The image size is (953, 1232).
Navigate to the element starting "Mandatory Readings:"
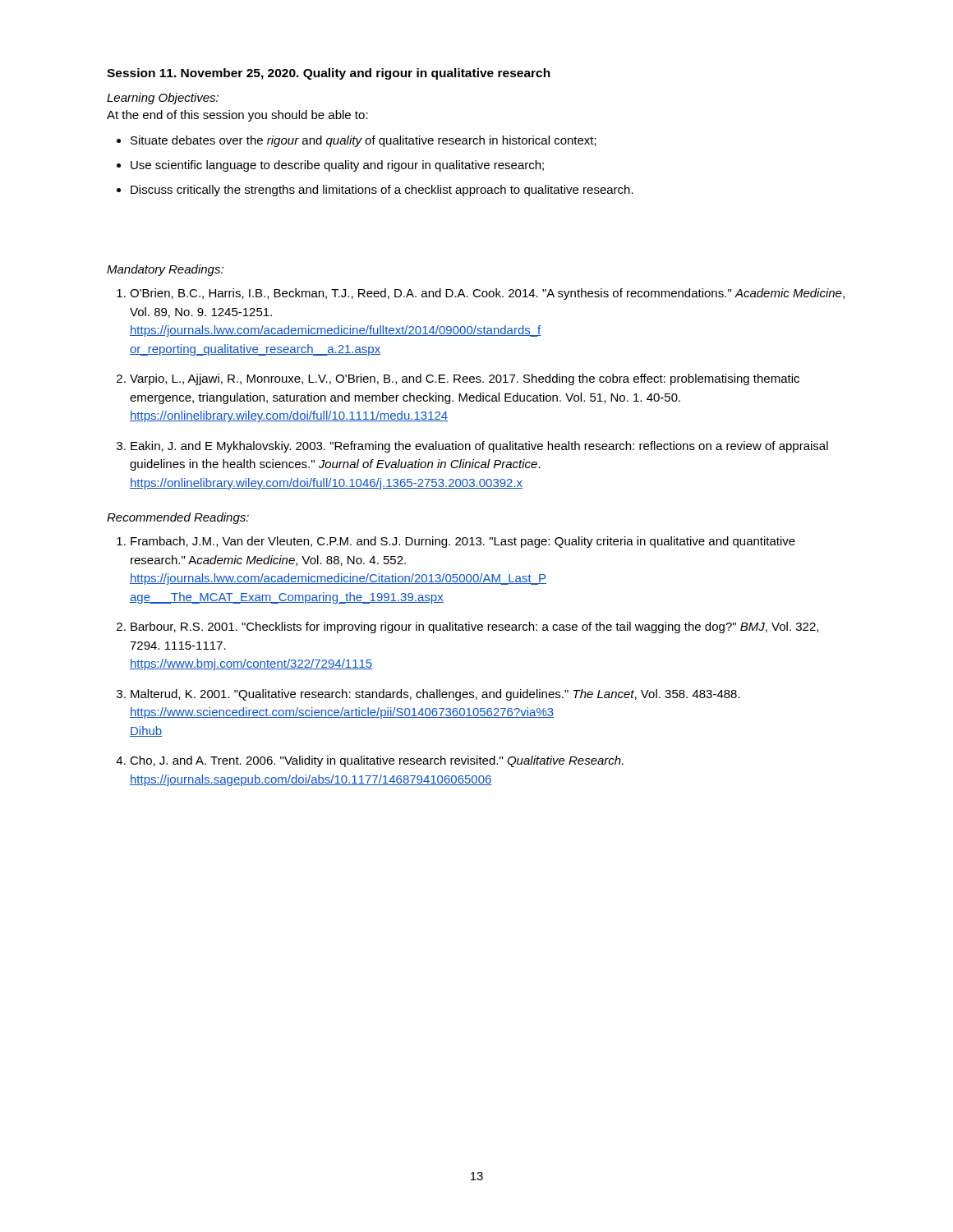165,269
